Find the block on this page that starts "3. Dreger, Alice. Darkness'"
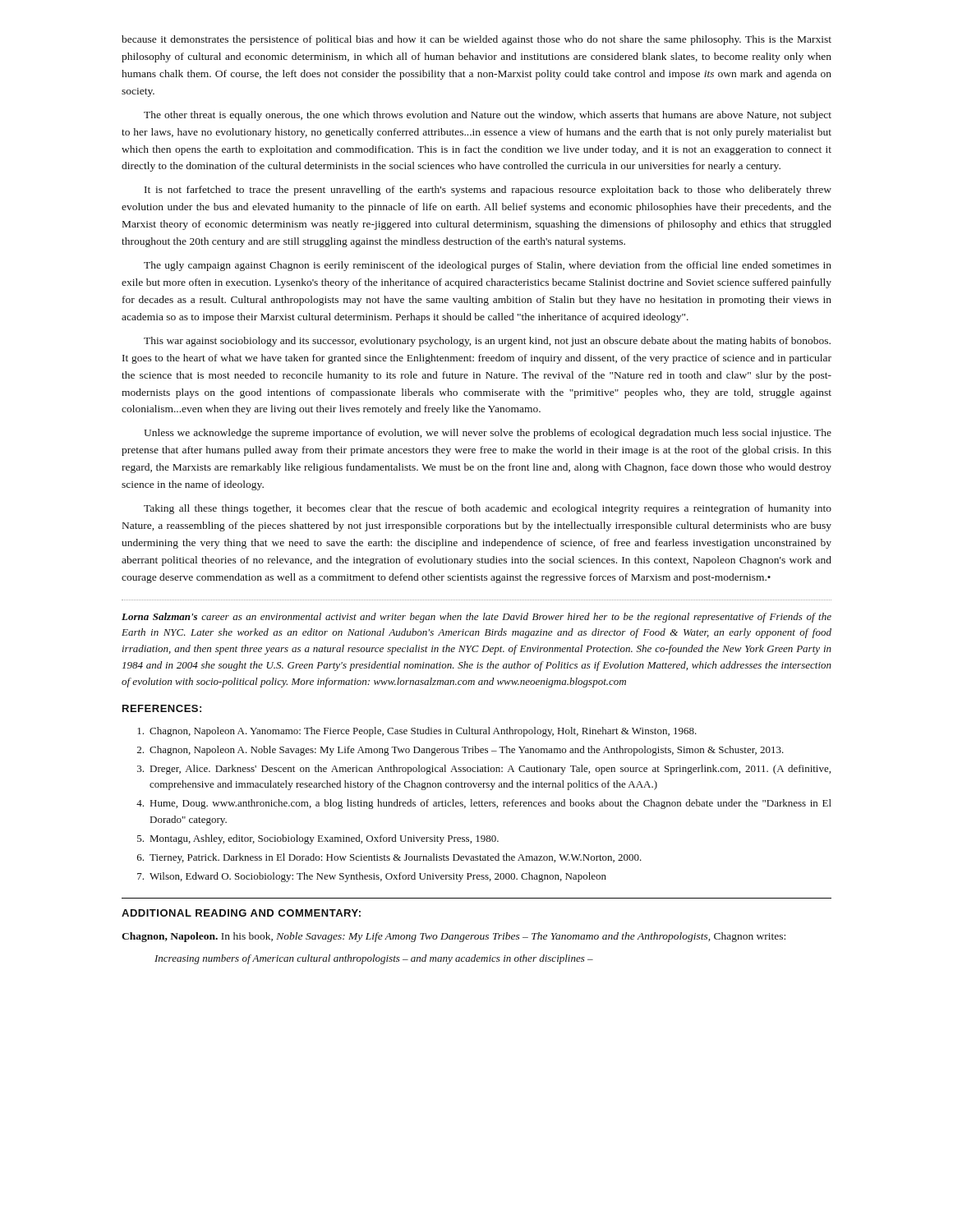The height and width of the screenshot is (1232, 953). (x=476, y=776)
